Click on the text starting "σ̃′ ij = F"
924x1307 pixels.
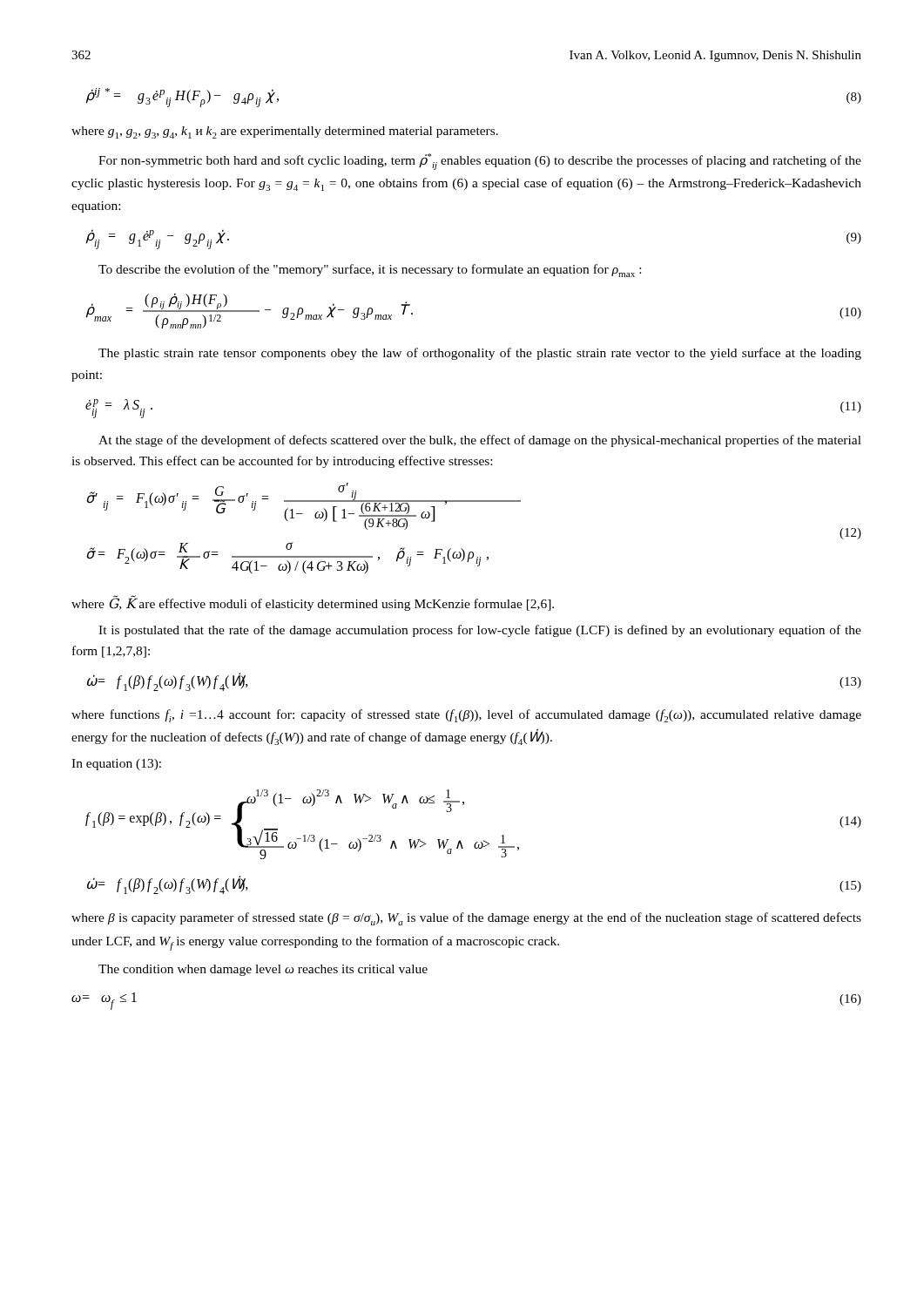(466, 533)
